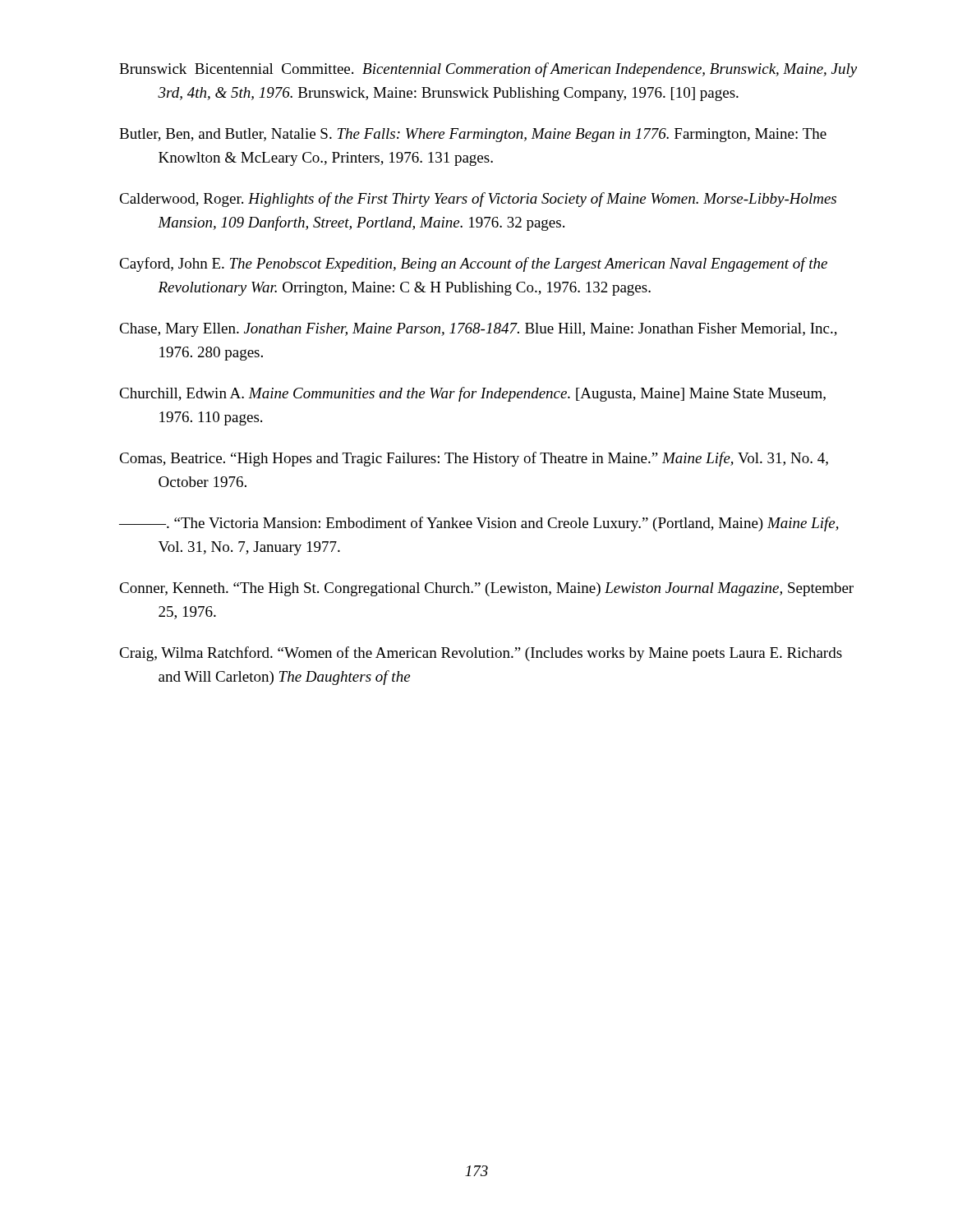Where is the passage that starts "———. “The Victoria Mansion:"?

[479, 534]
